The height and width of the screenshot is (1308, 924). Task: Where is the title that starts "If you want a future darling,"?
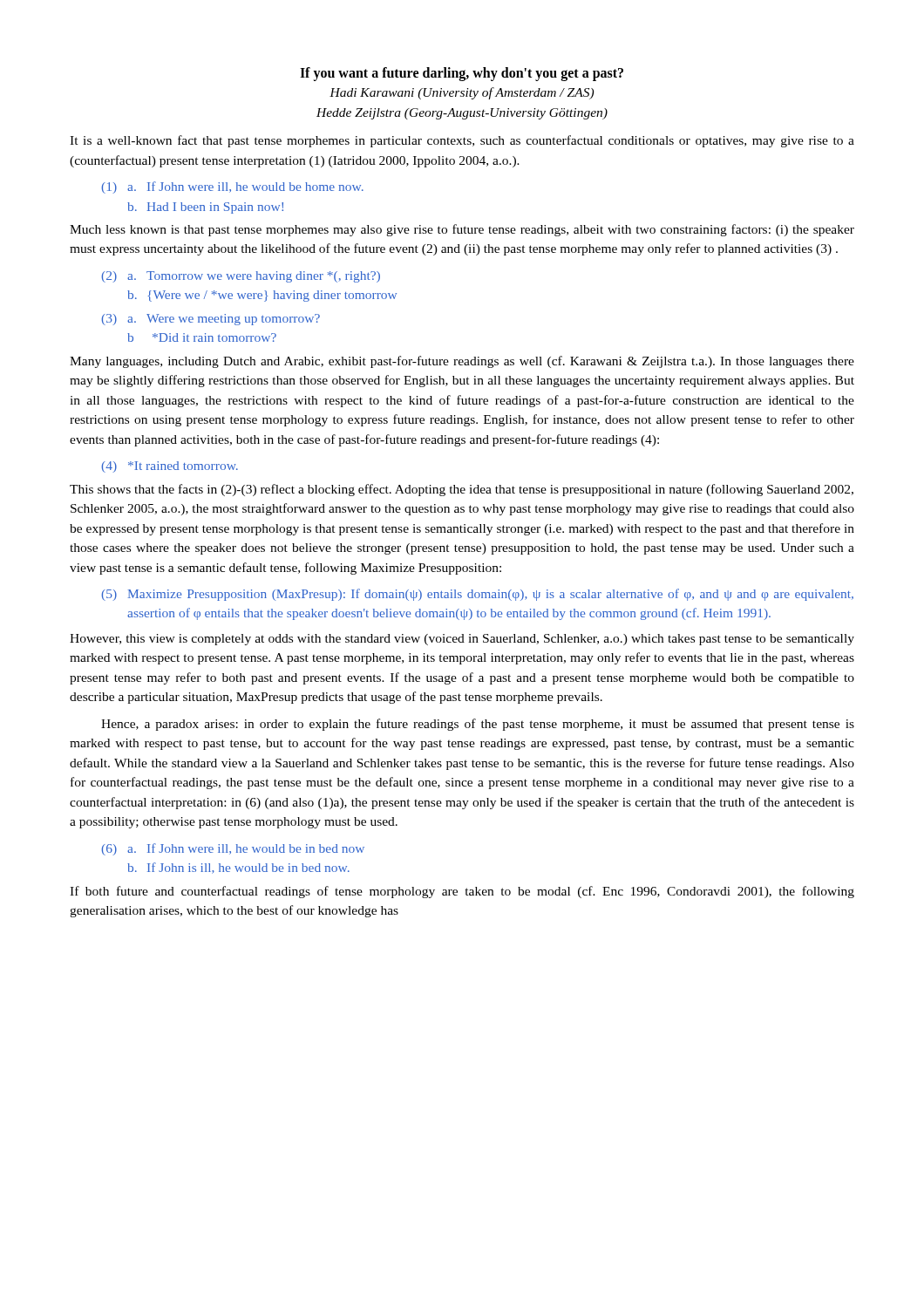[x=462, y=92]
